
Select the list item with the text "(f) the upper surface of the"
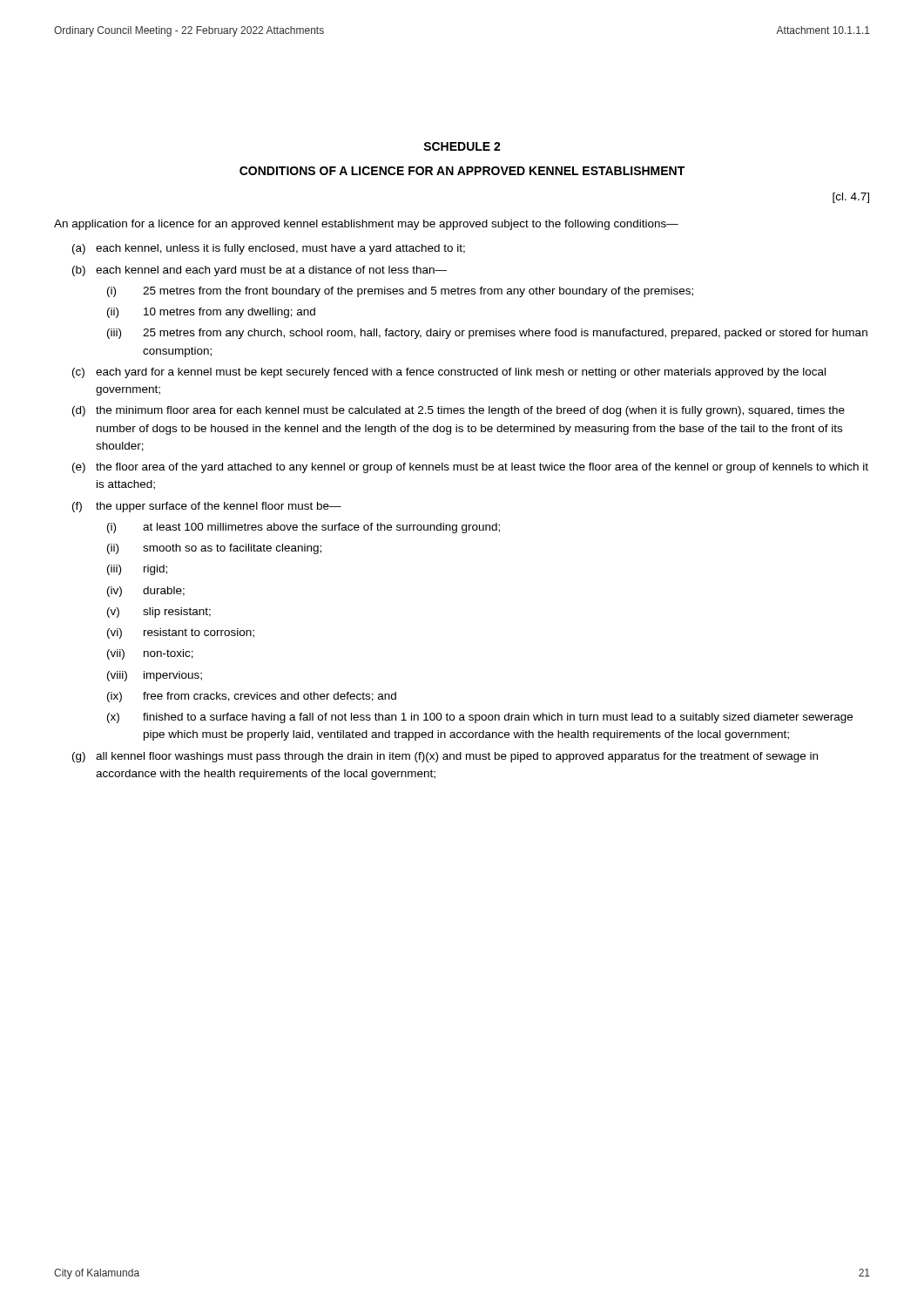207,507
